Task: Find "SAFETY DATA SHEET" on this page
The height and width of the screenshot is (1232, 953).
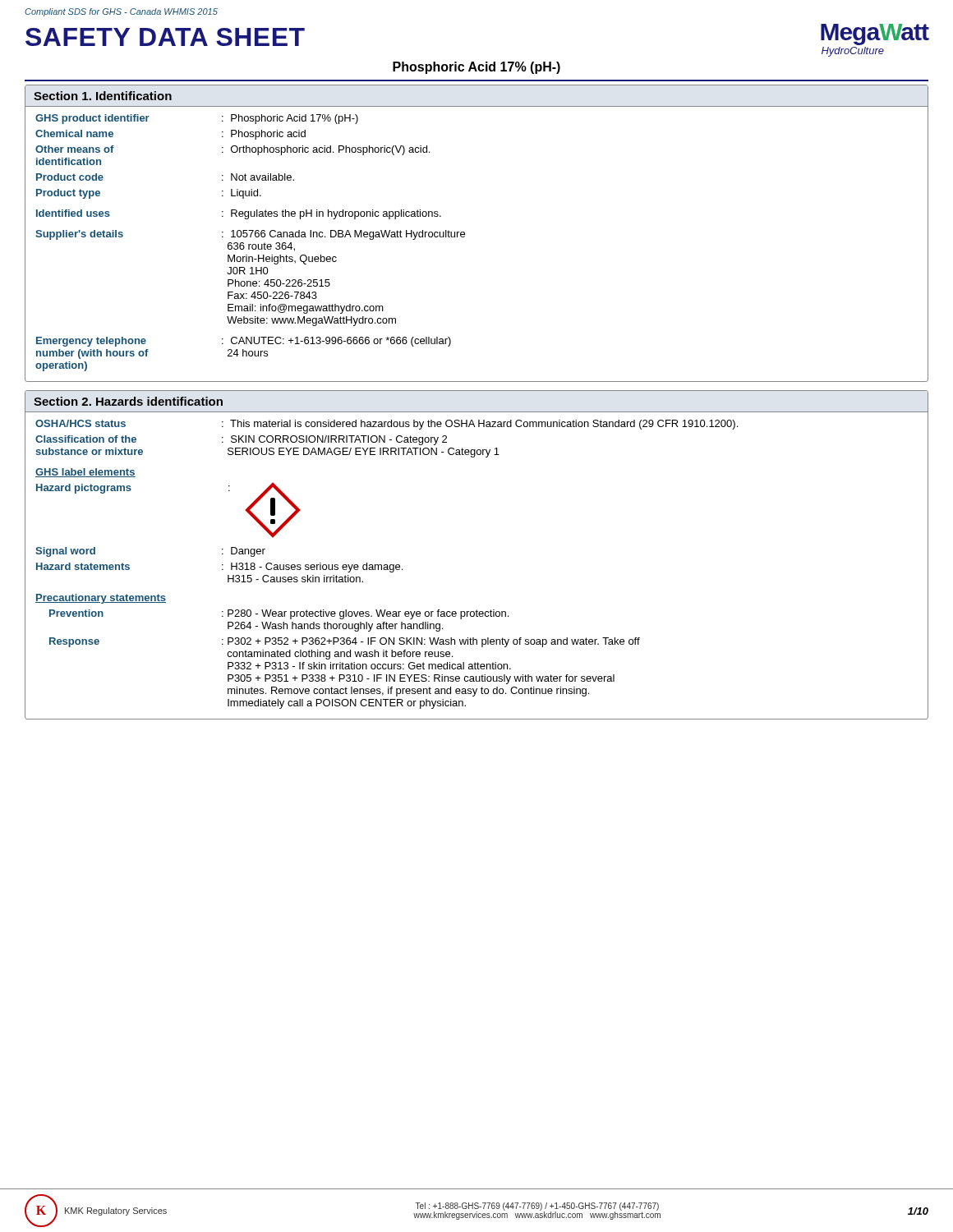Action: click(x=165, y=37)
